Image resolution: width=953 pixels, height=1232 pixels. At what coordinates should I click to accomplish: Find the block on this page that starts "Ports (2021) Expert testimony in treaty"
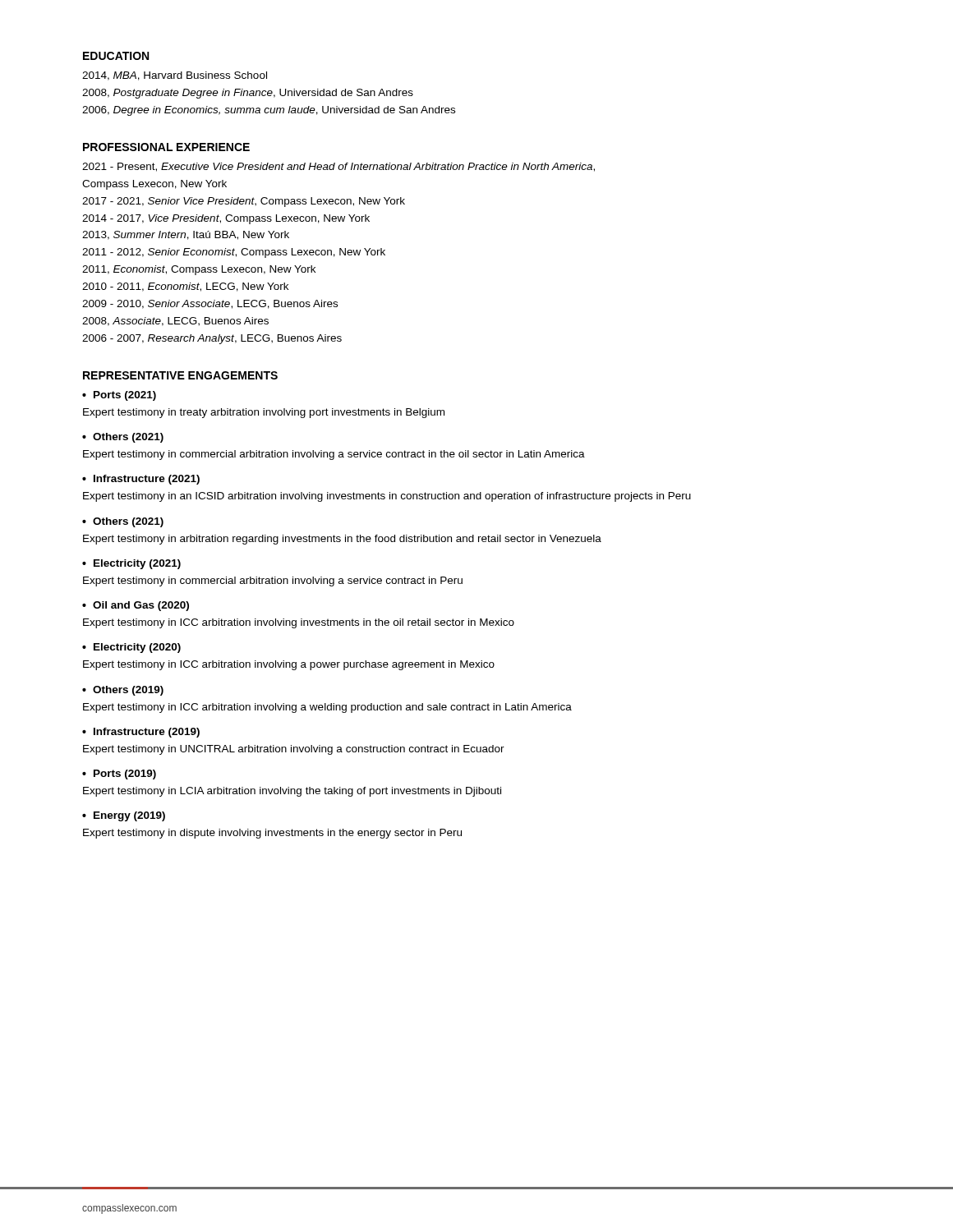(x=119, y=396)
